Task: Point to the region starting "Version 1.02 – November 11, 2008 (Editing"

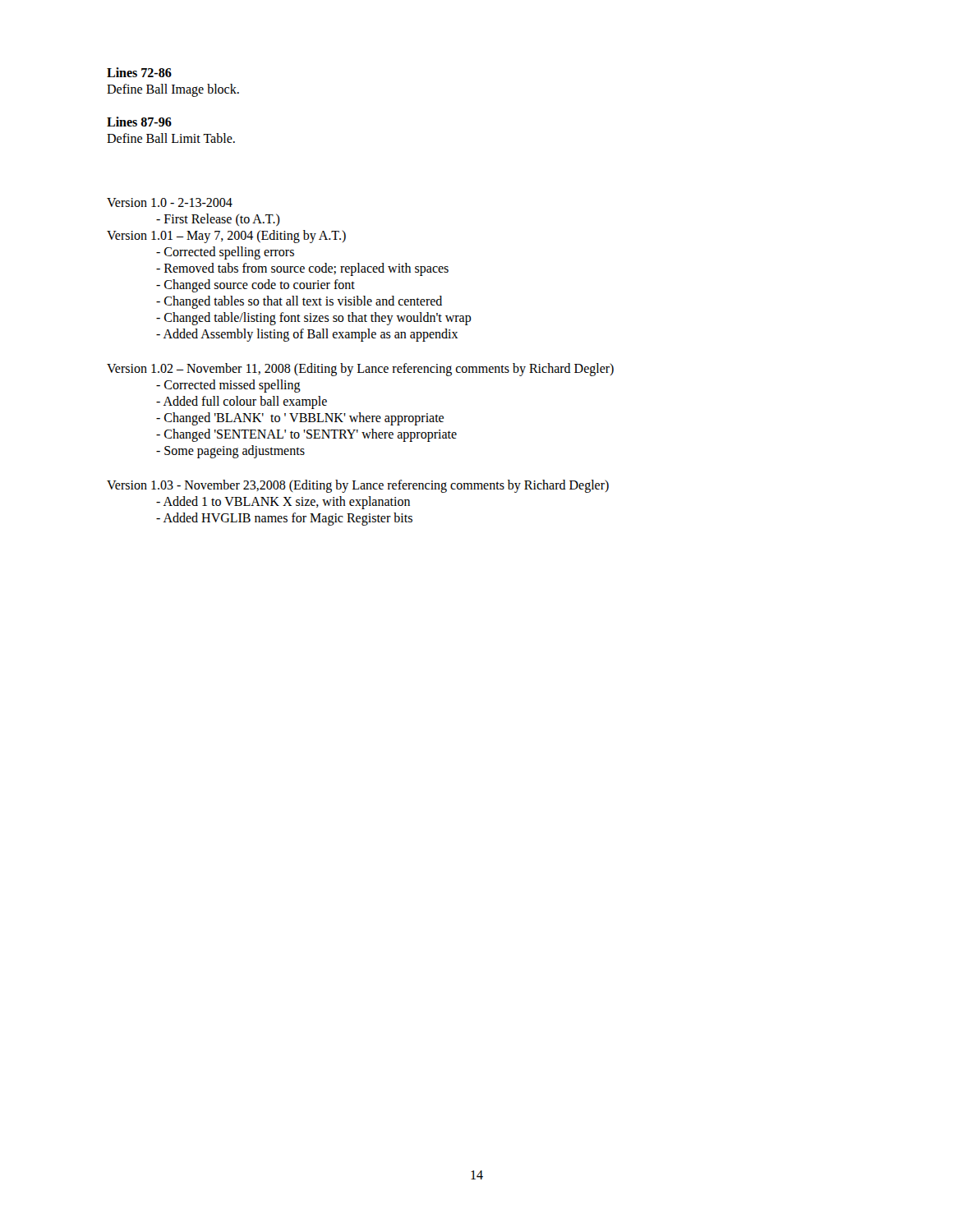Action: pos(360,370)
